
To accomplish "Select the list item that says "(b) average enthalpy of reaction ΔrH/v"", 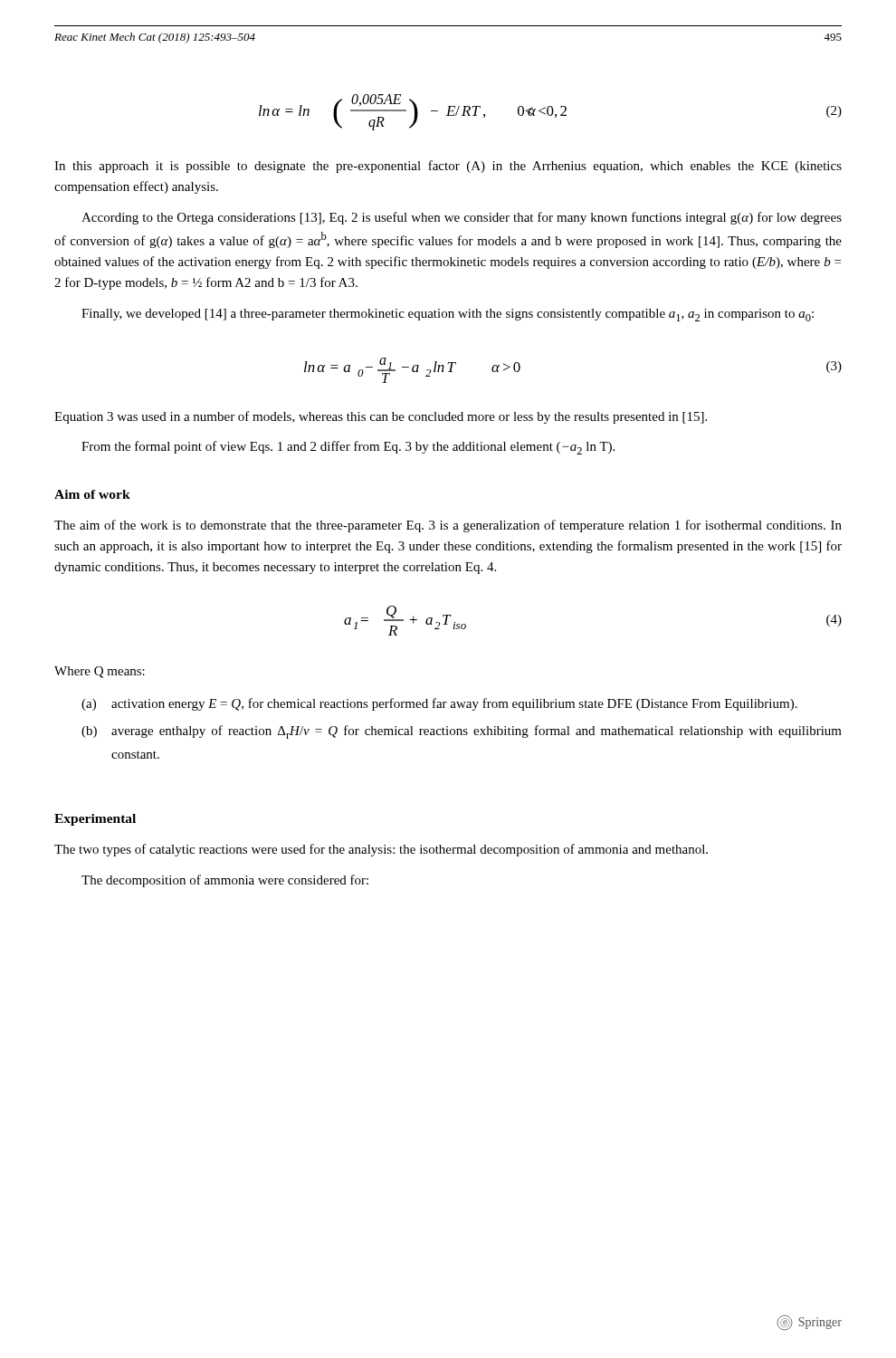I will pyautogui.click(x=462, y=743).
